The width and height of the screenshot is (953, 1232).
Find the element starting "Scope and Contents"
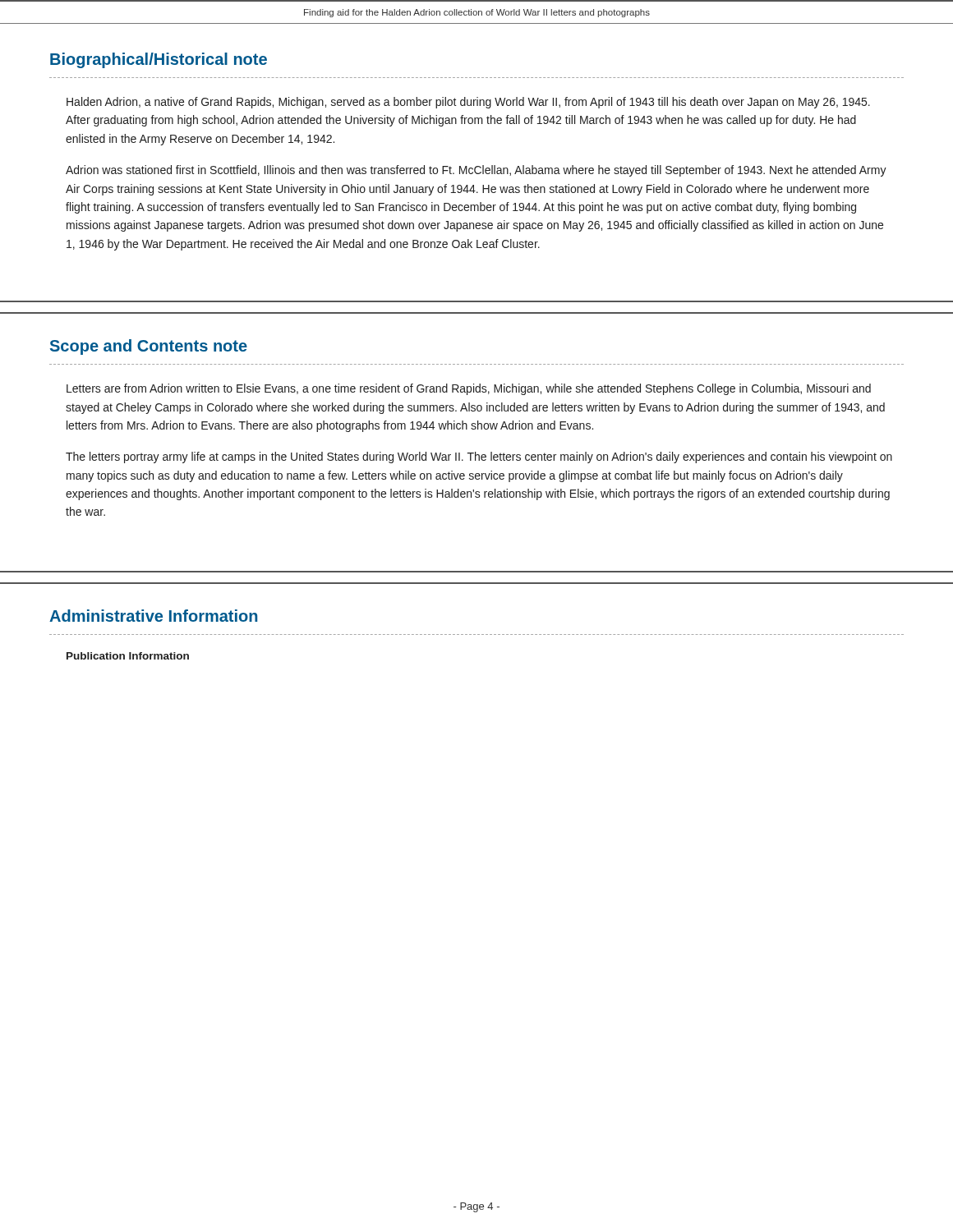click(x=148, y=346)
